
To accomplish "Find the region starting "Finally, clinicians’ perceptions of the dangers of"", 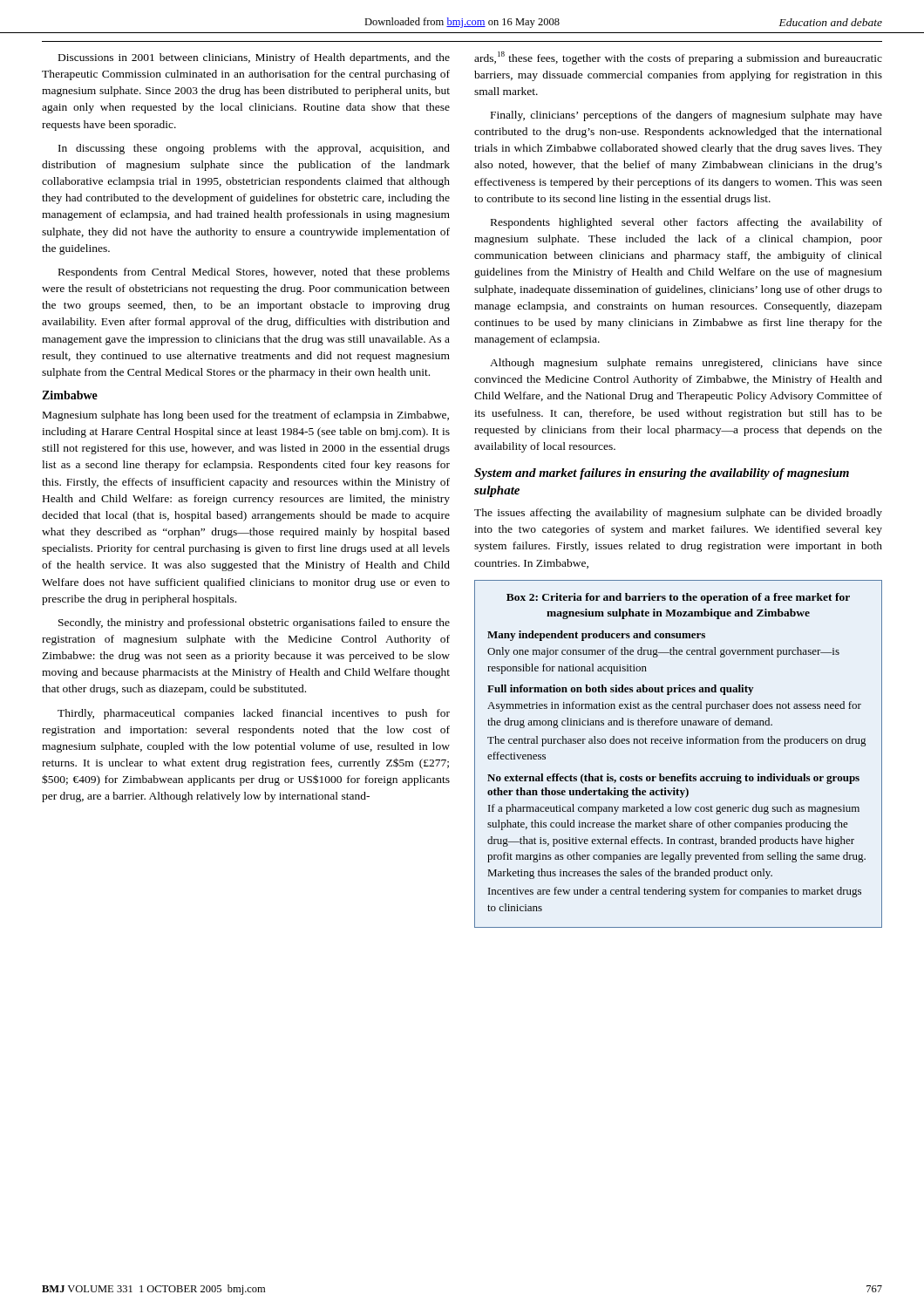I will [x=678, y=156].
